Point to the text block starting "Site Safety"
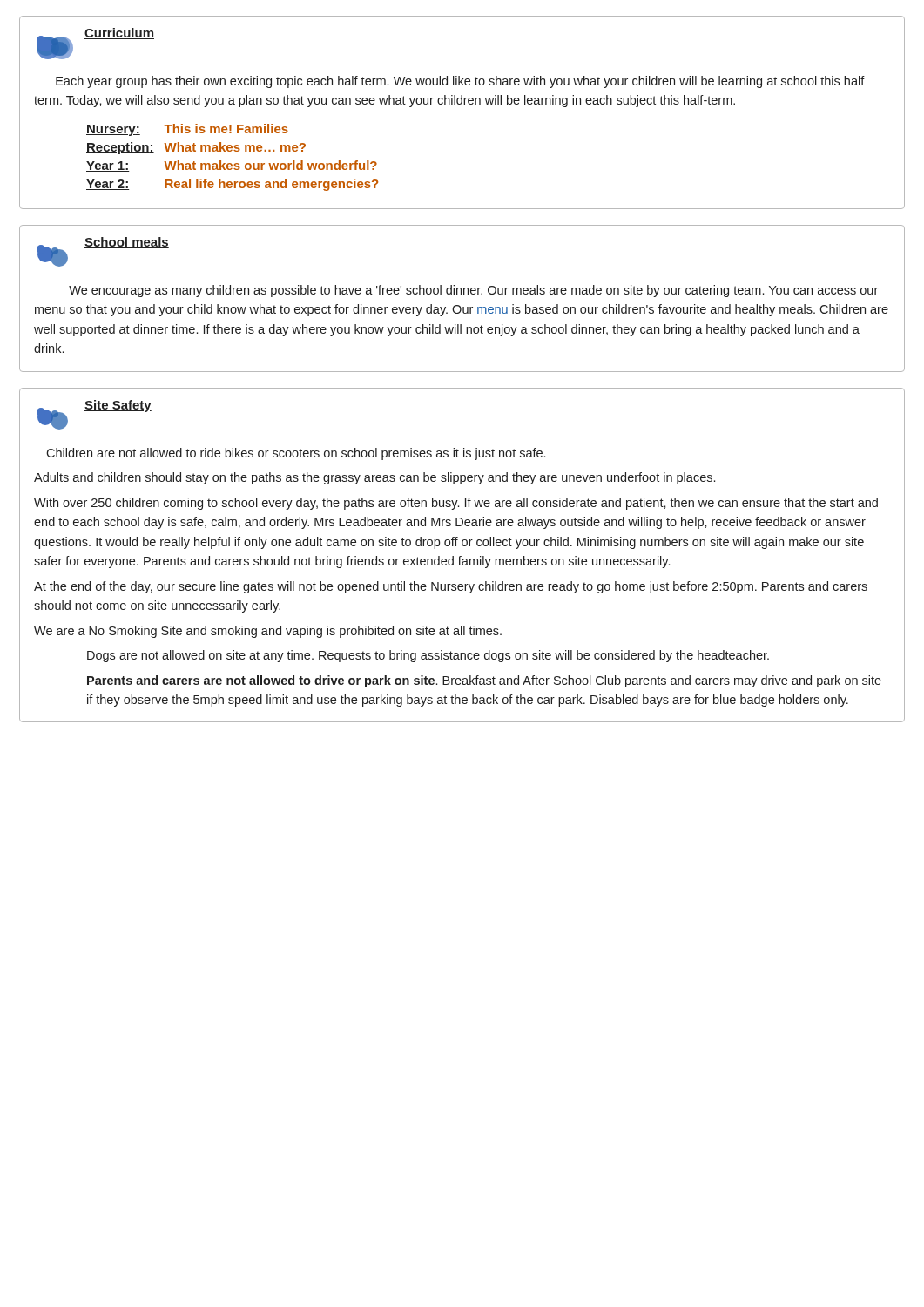The height and width of the screenshot is (1307, 924). 118,405
